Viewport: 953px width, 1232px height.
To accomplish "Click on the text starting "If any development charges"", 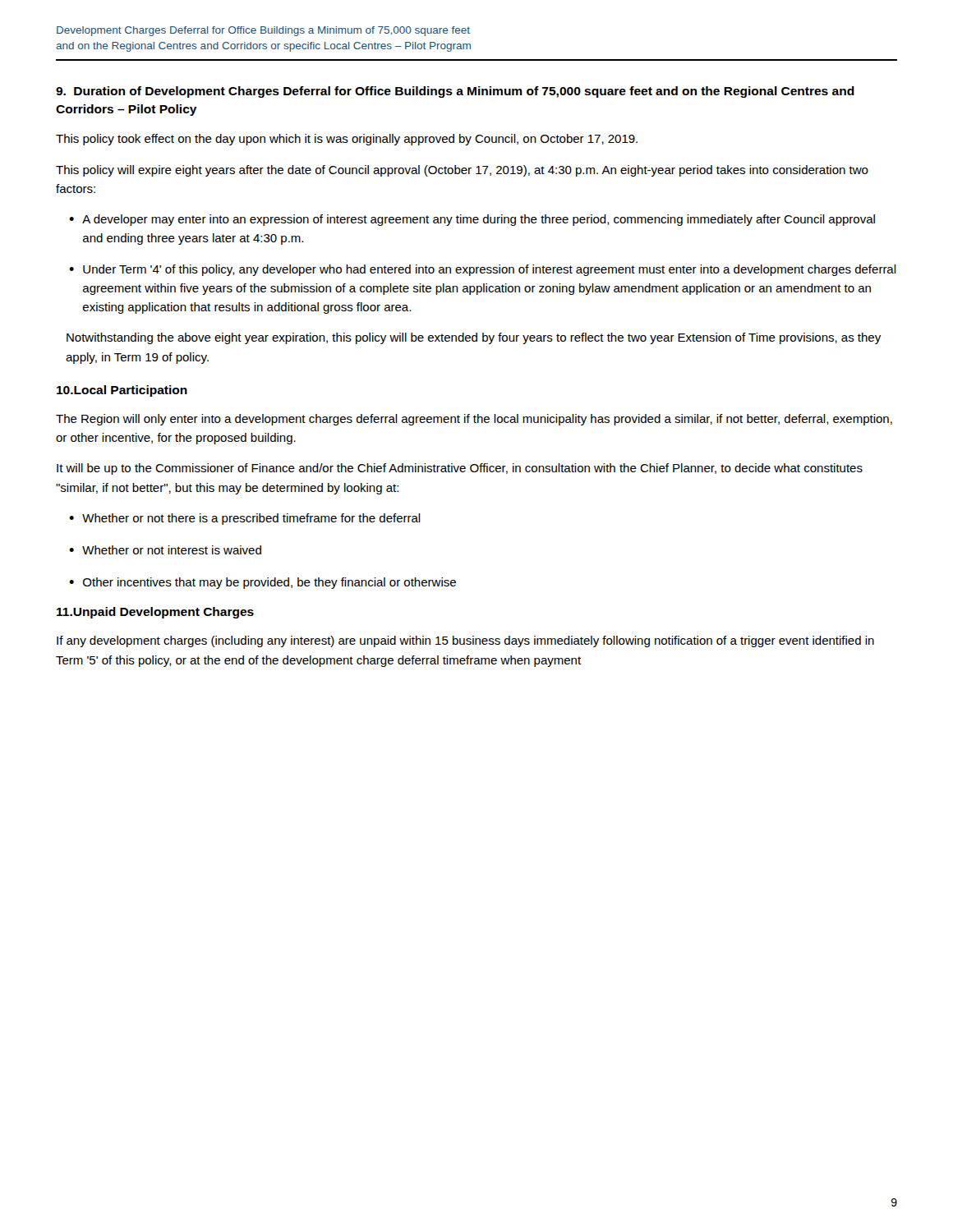I will [x=465, y=650].
